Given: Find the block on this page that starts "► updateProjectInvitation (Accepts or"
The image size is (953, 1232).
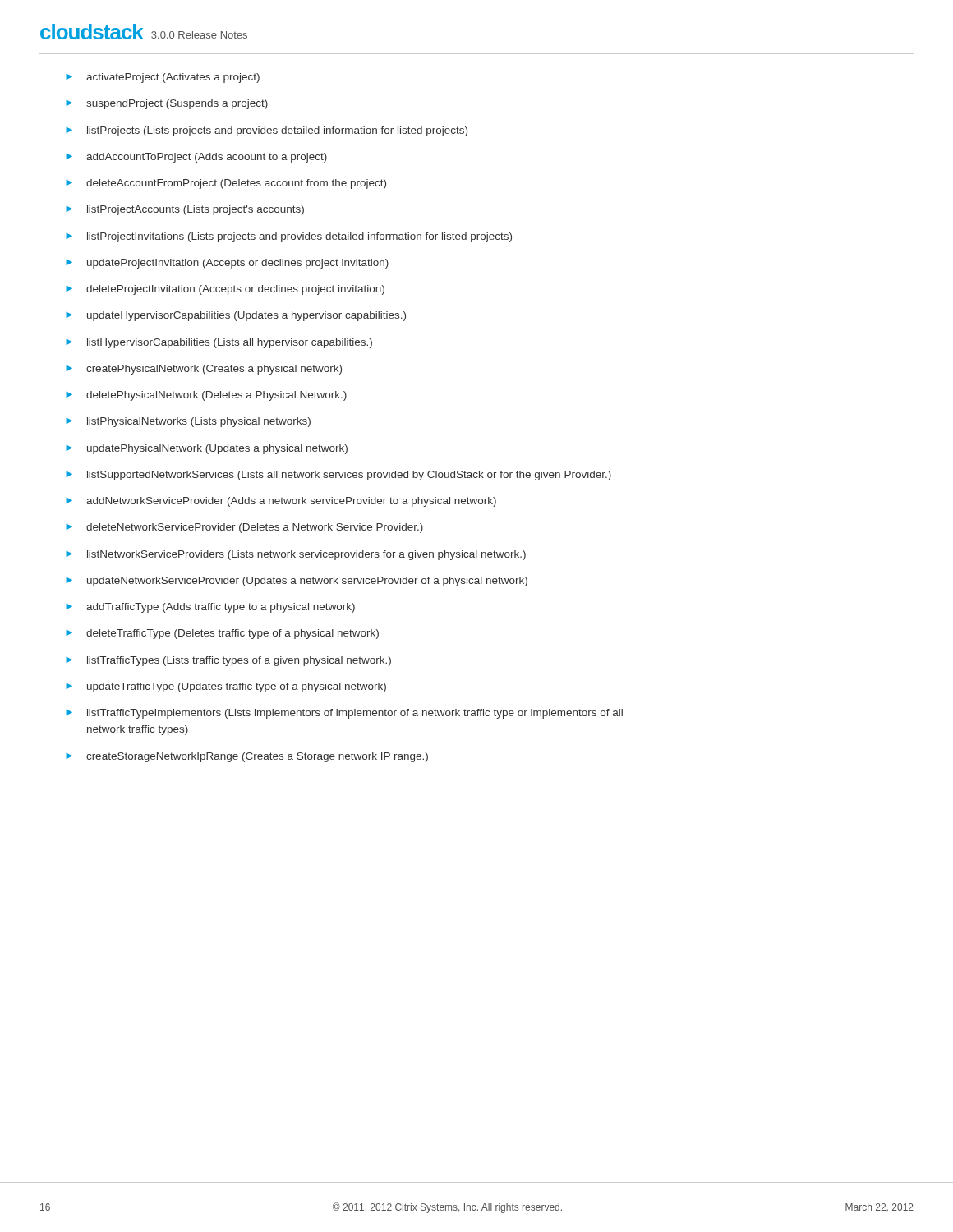Looking at the screenshot, I should click(226, 263).
